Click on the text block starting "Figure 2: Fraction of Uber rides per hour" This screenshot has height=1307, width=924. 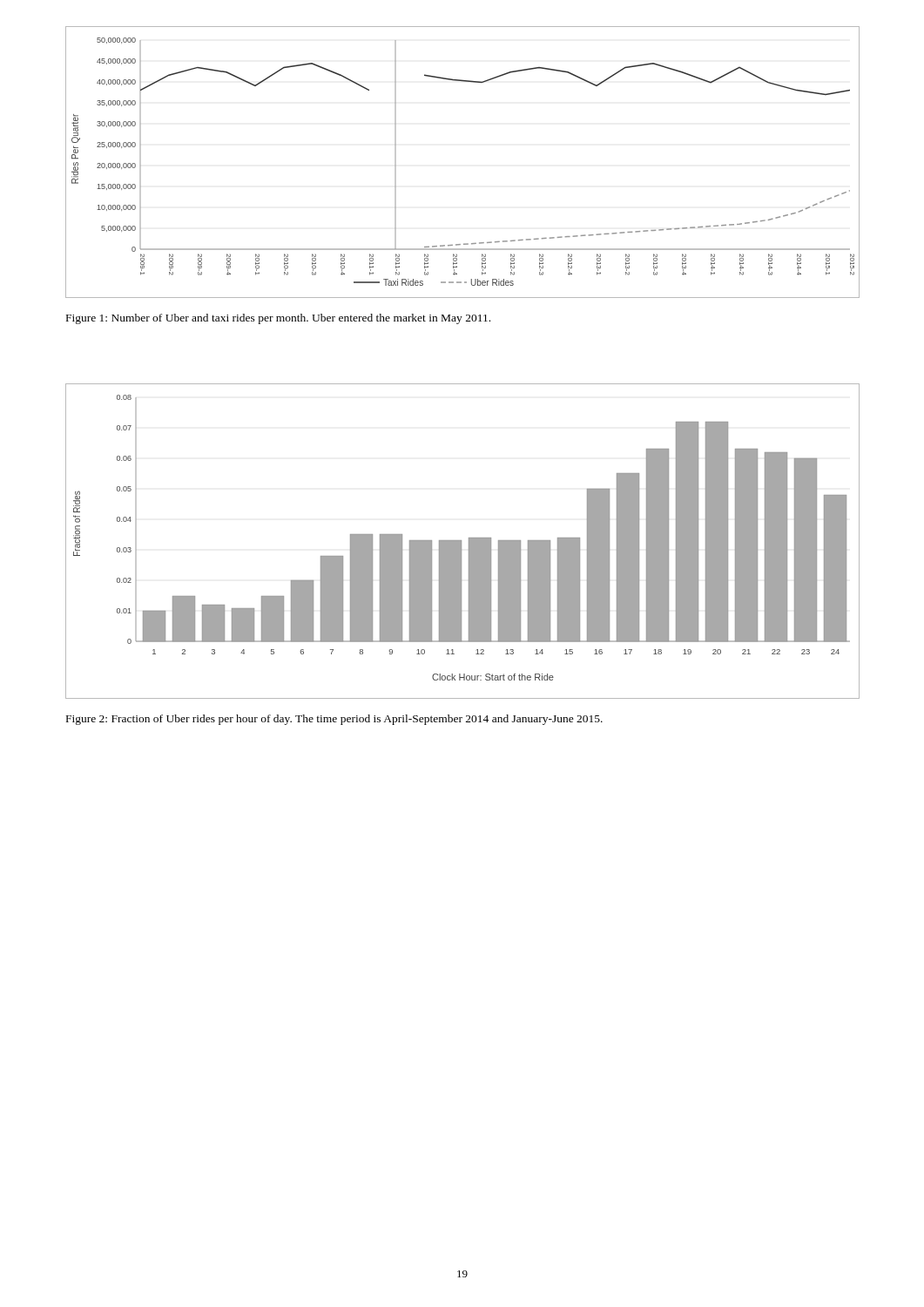[334, 718]
